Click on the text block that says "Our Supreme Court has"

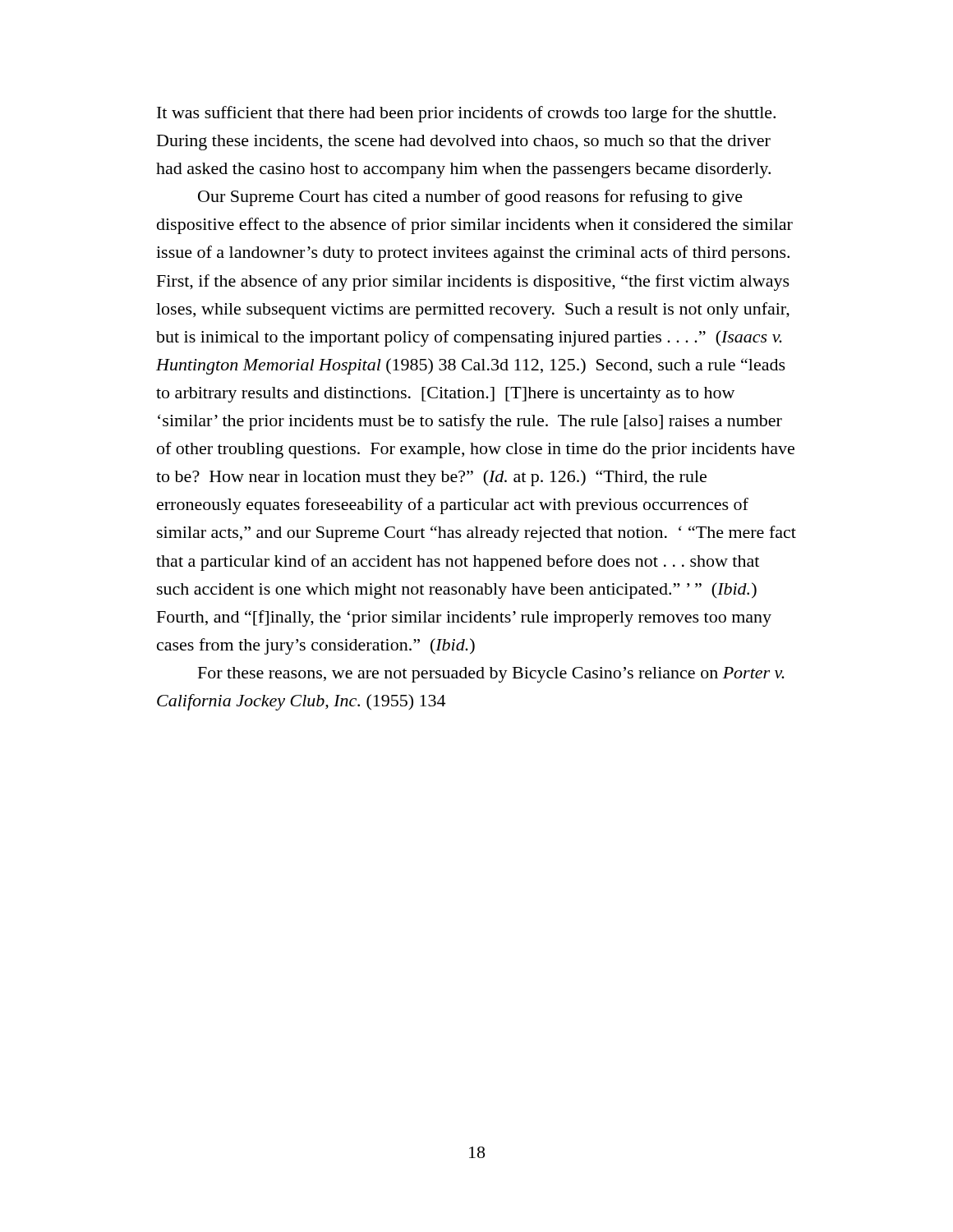pyautogui.click(x=476, y=420)
